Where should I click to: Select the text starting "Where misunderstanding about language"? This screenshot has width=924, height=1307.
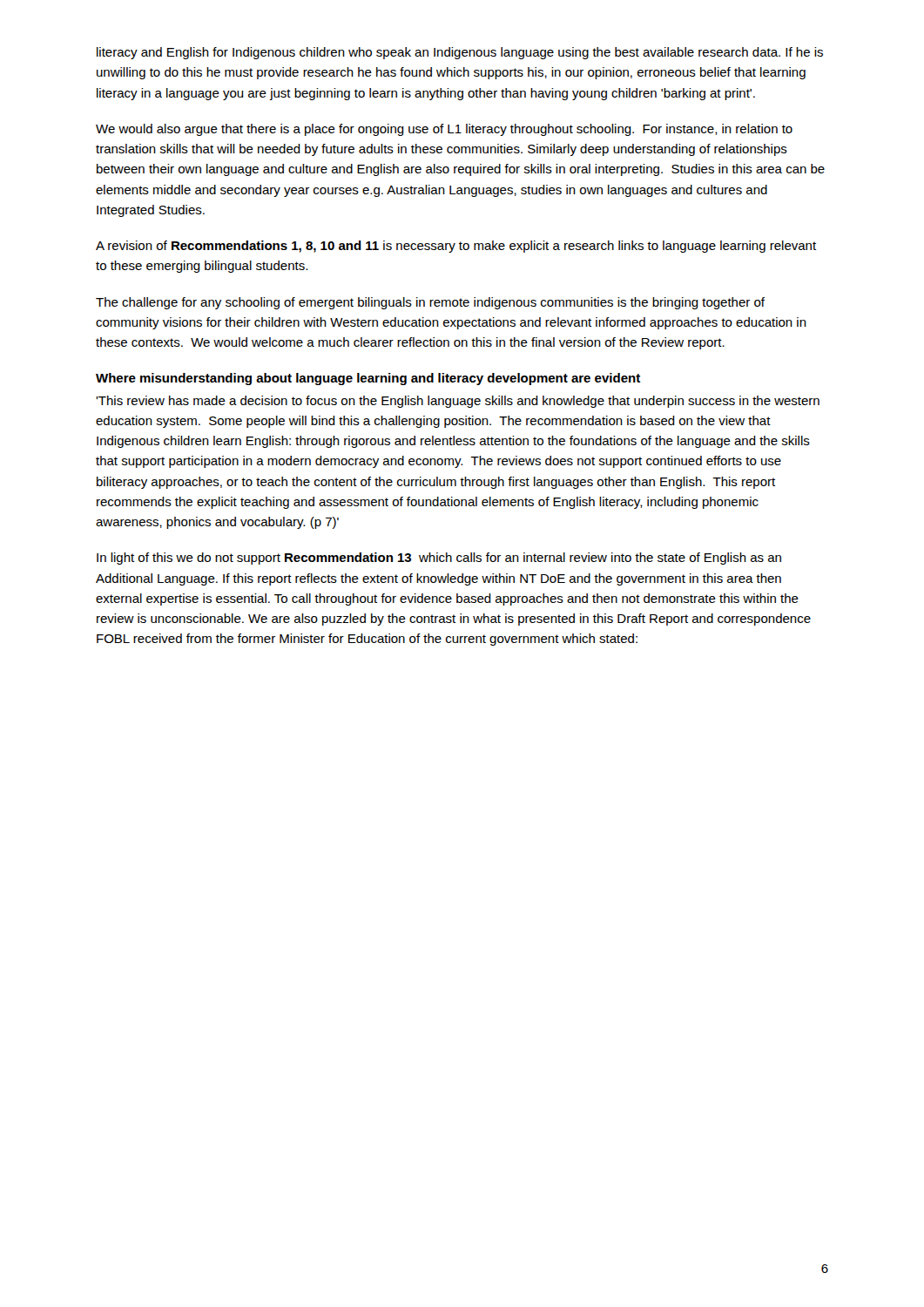click(368, 378)
